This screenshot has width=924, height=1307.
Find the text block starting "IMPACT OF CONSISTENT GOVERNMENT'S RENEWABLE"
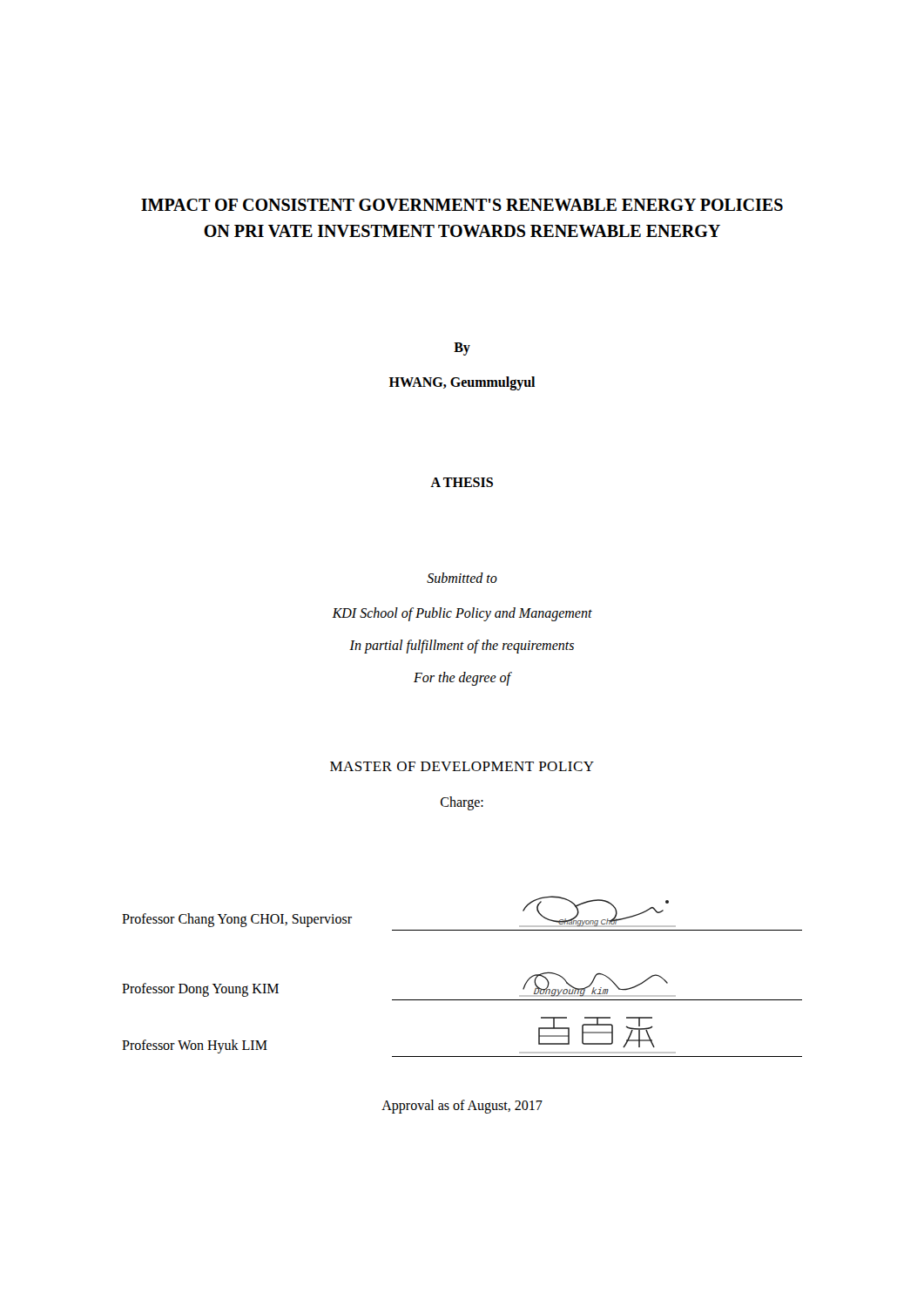(462, 218)
